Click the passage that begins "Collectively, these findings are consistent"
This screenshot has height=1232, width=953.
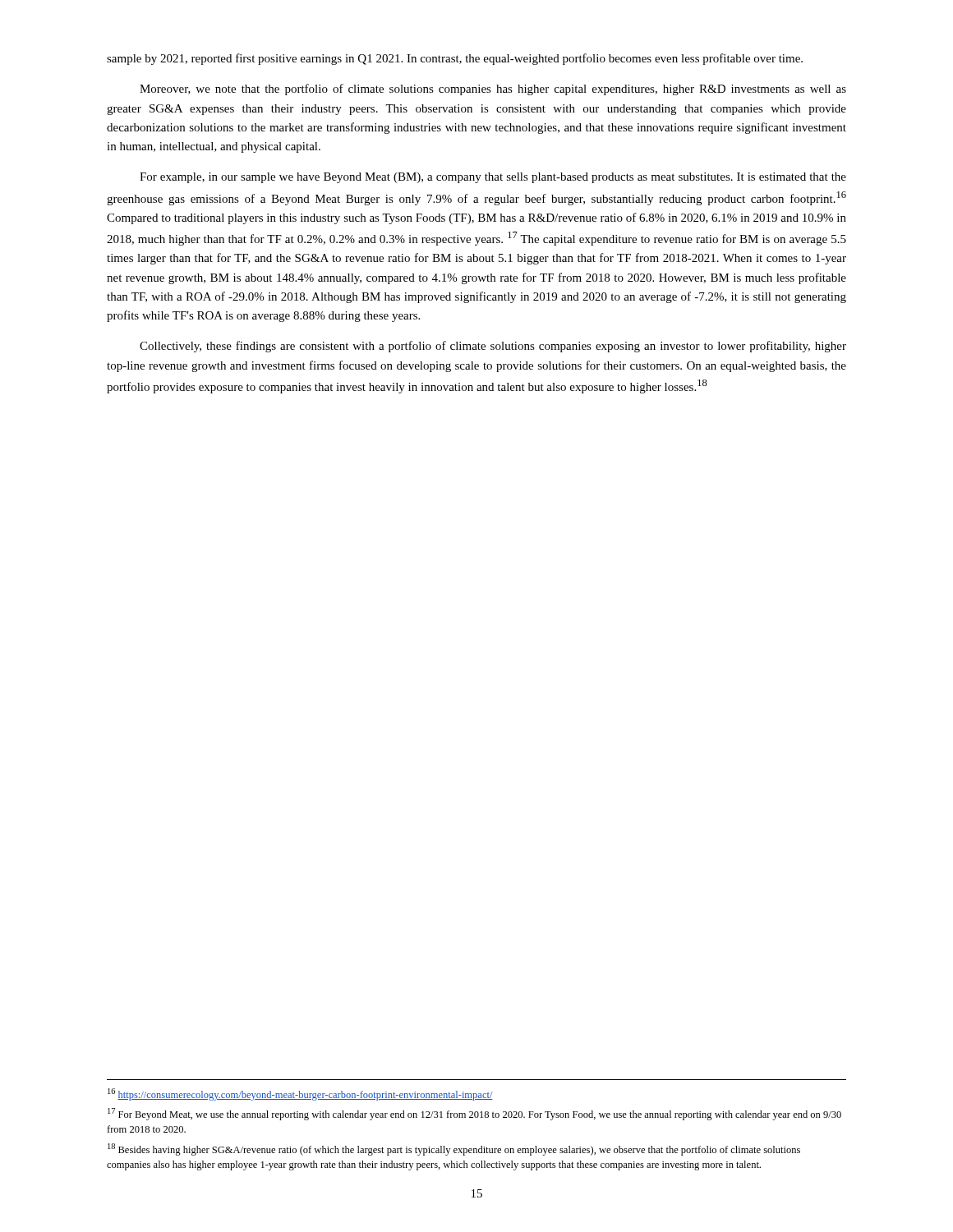click(x=476, y=366)
